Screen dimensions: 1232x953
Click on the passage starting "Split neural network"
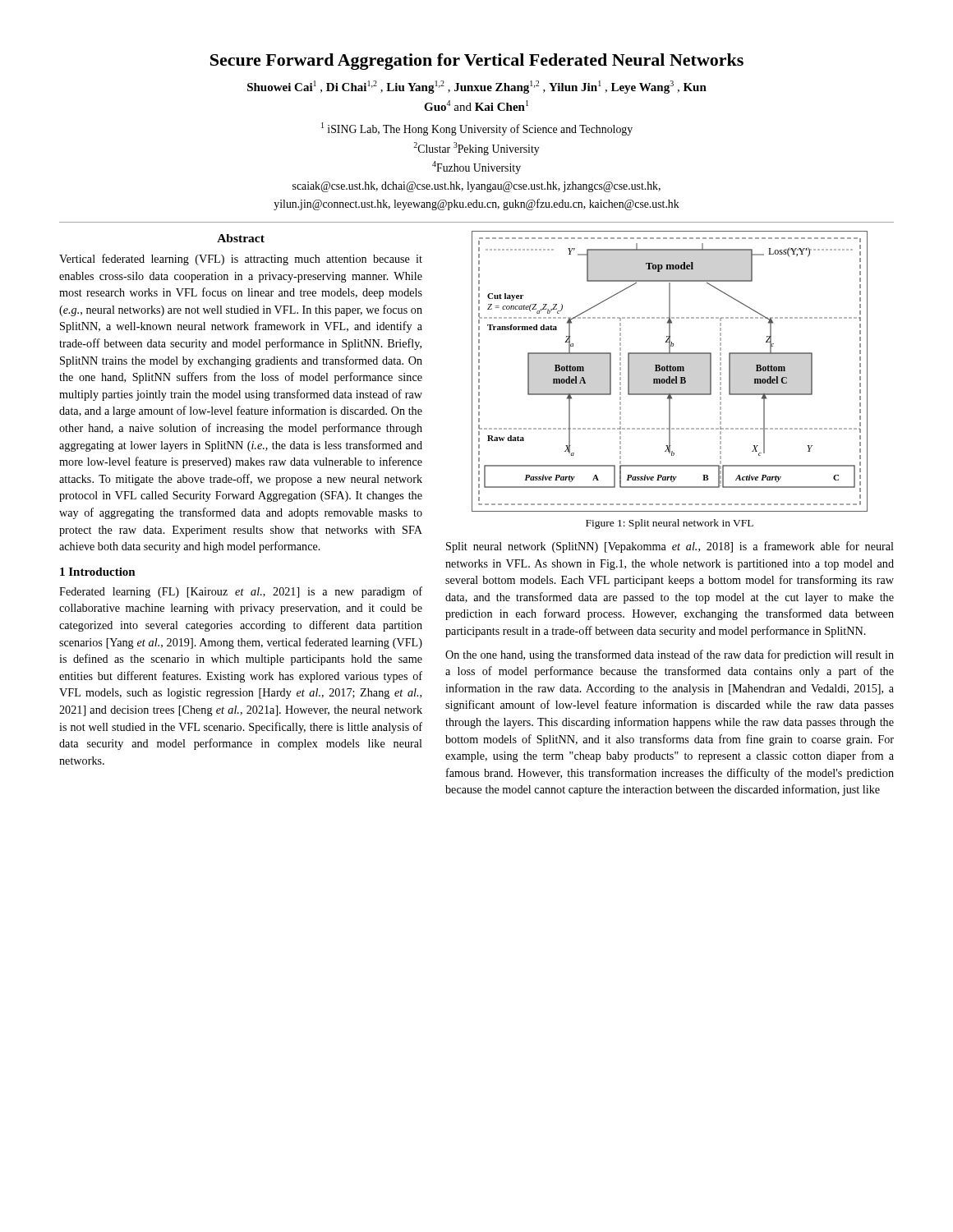(x=670, y=668)
